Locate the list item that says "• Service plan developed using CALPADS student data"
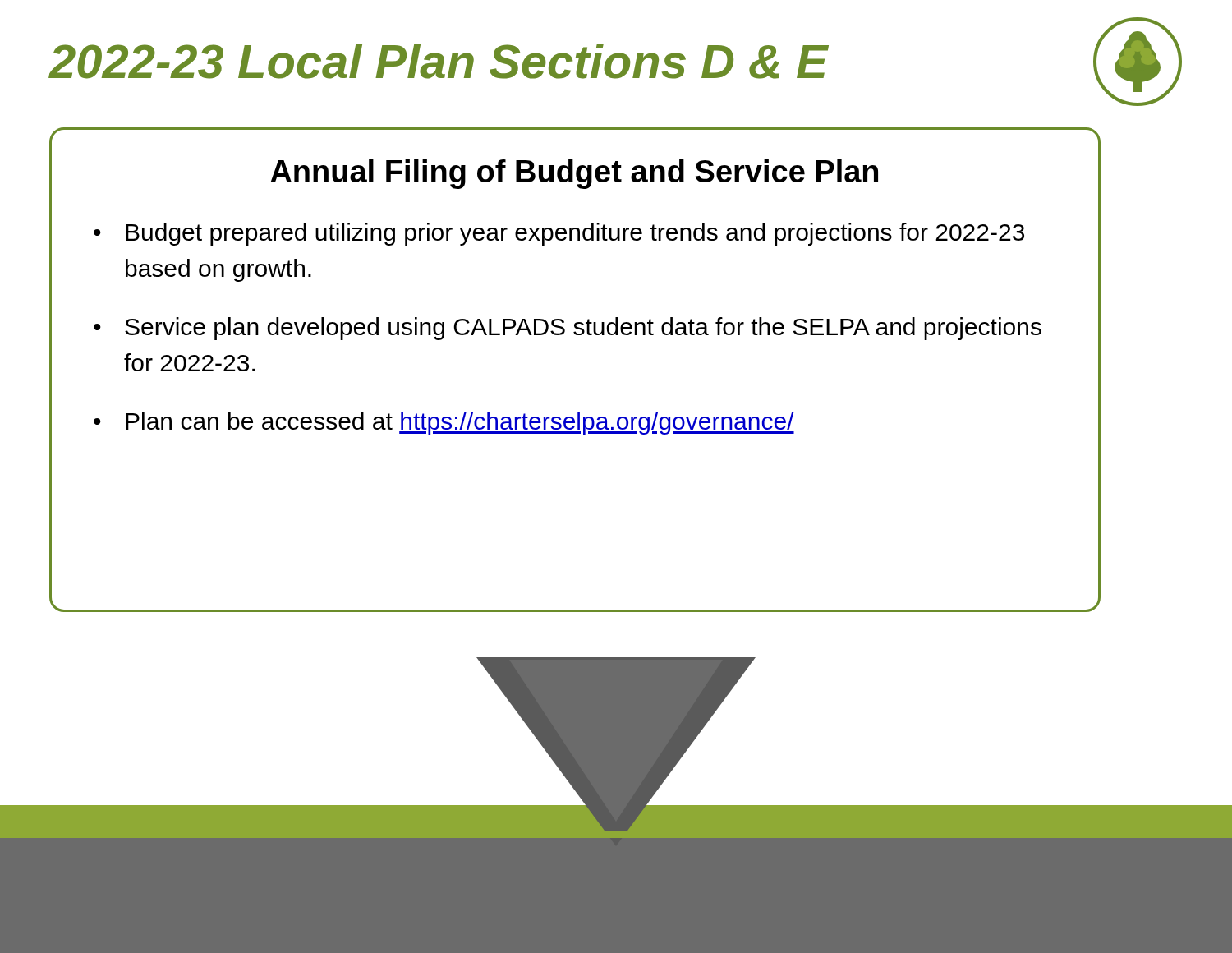 click(x=575, y=345)
